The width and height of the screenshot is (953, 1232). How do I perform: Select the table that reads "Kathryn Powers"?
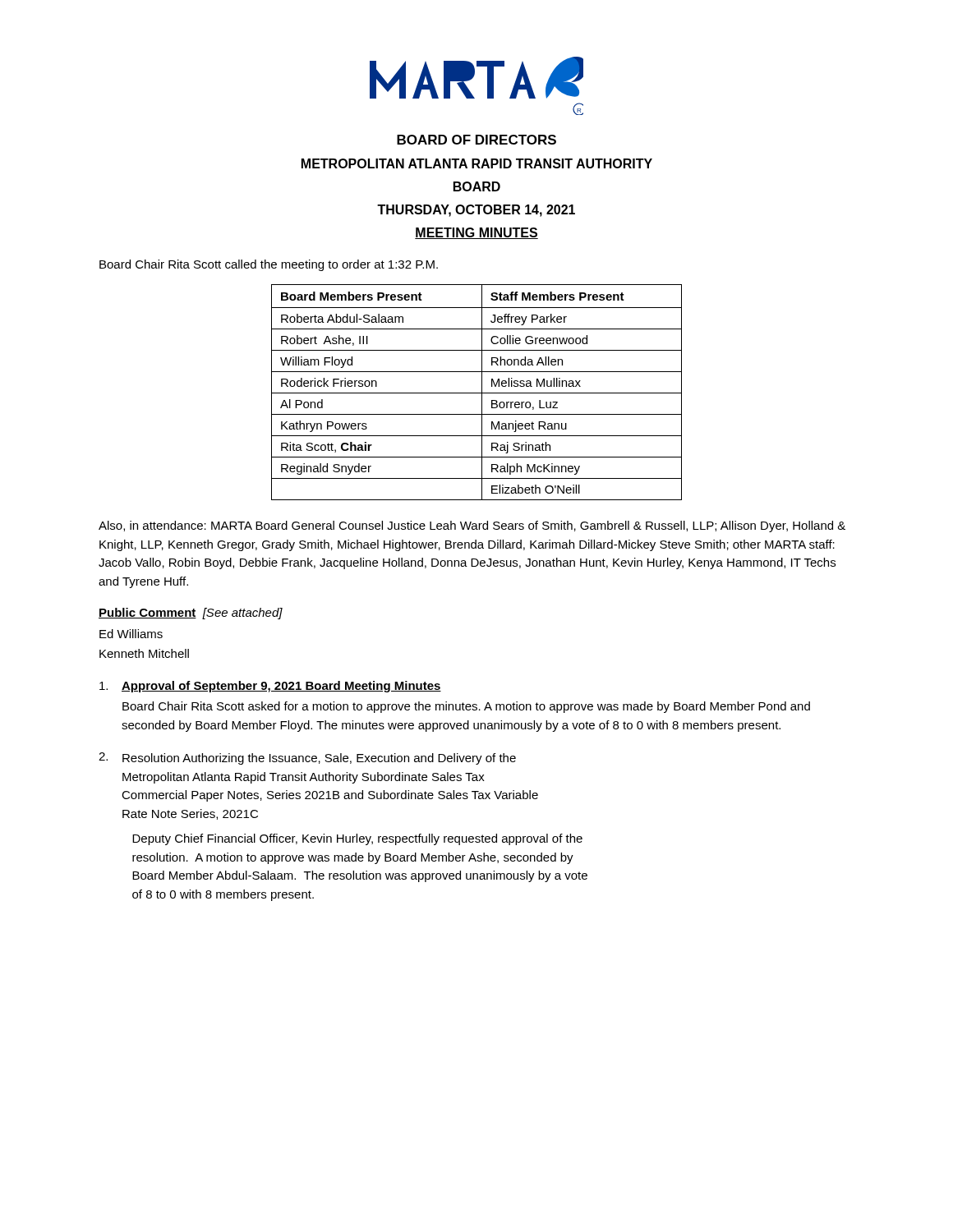coord(476,392)
